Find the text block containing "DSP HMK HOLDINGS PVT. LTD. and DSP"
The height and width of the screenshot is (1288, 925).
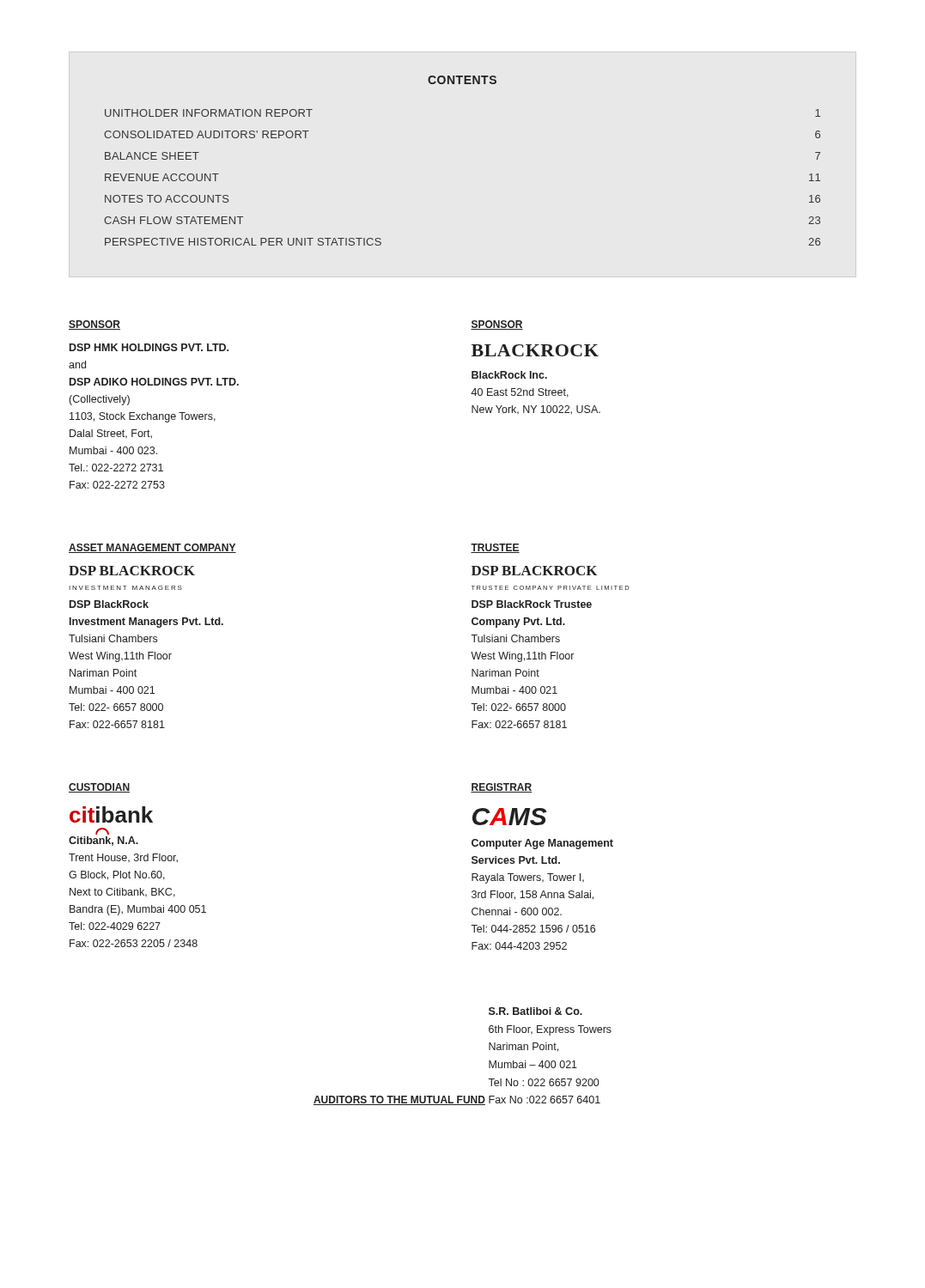(x=149, y=347)
